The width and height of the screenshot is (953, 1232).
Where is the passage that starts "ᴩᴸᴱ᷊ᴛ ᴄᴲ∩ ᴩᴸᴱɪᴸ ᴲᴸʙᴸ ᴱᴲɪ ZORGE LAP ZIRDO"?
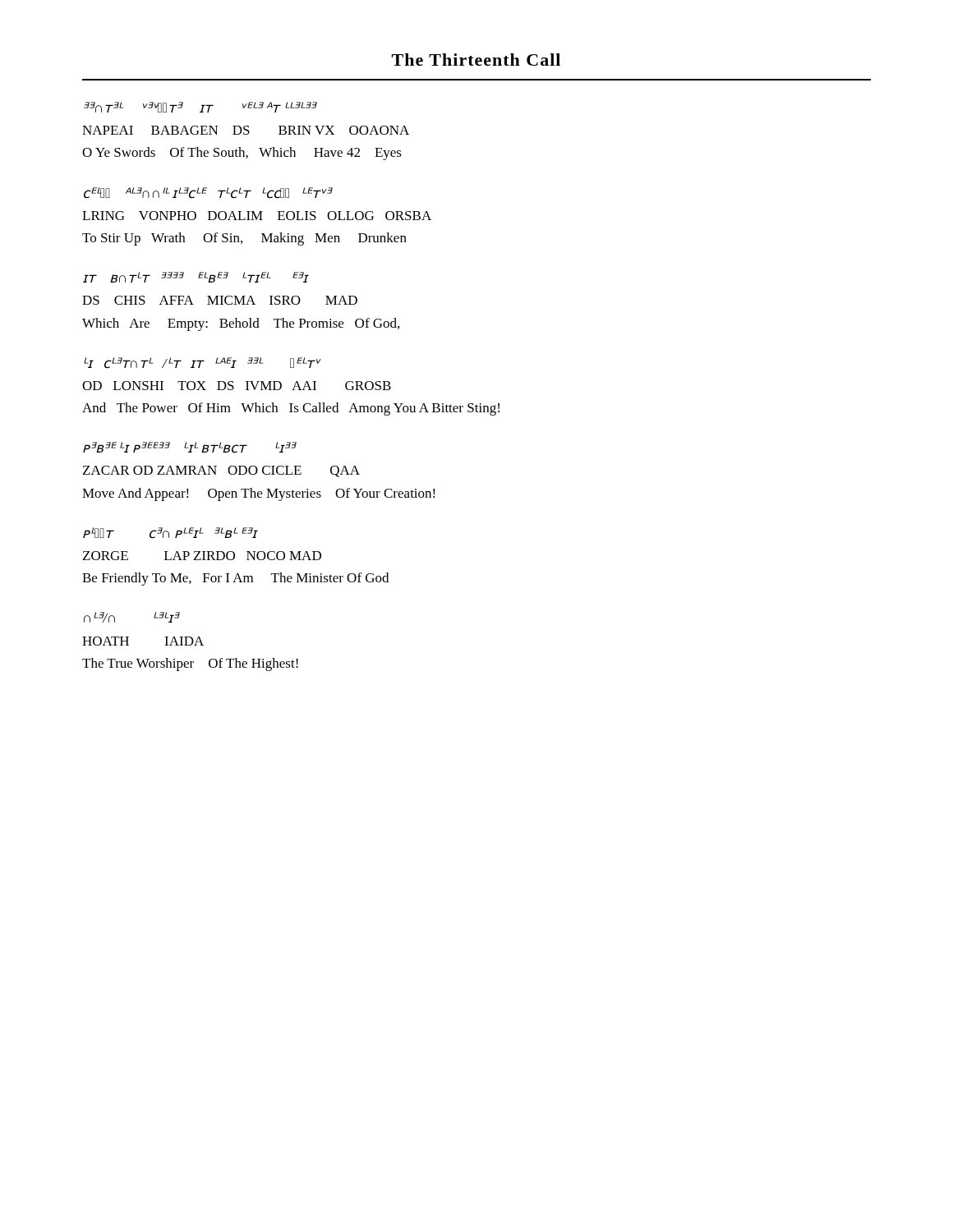coord(170,533)
